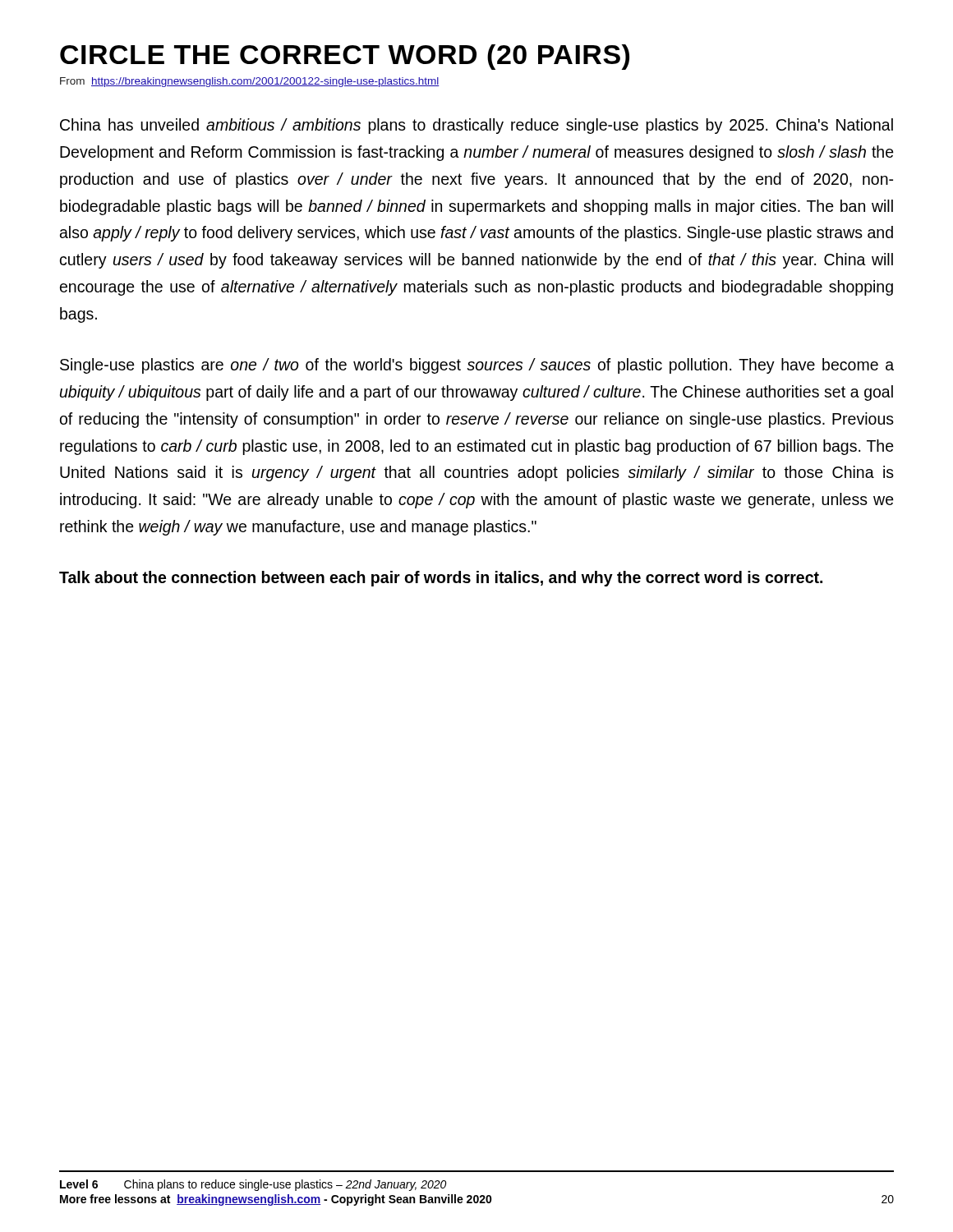The height and width of the screenshot is (1232, 953).
Task: Find the text block with the text "Single-use plastics are one / two of the"
Action: pyautogui.click(x=476, y=446)
